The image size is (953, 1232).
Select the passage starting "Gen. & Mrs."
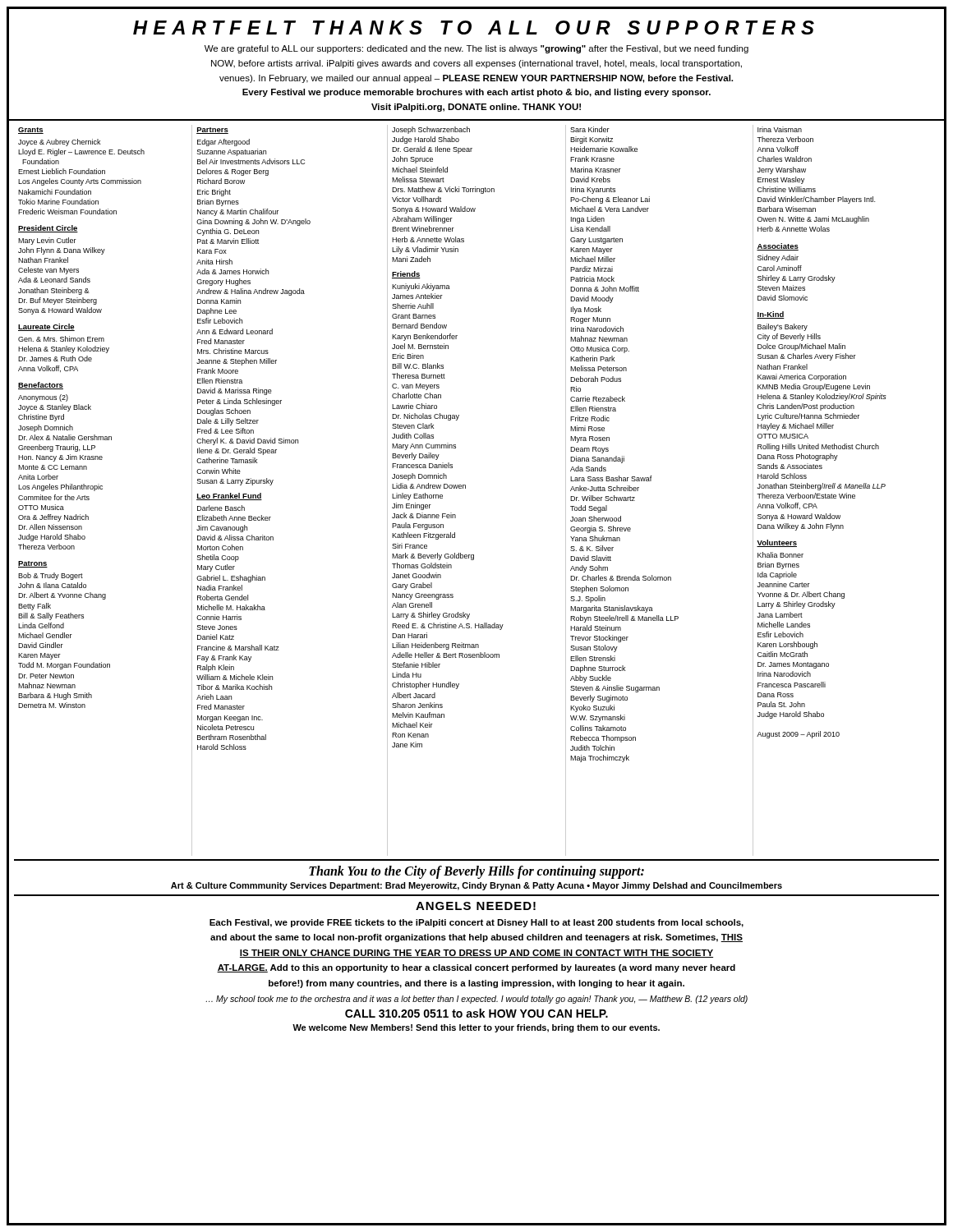tap(64, 354)
